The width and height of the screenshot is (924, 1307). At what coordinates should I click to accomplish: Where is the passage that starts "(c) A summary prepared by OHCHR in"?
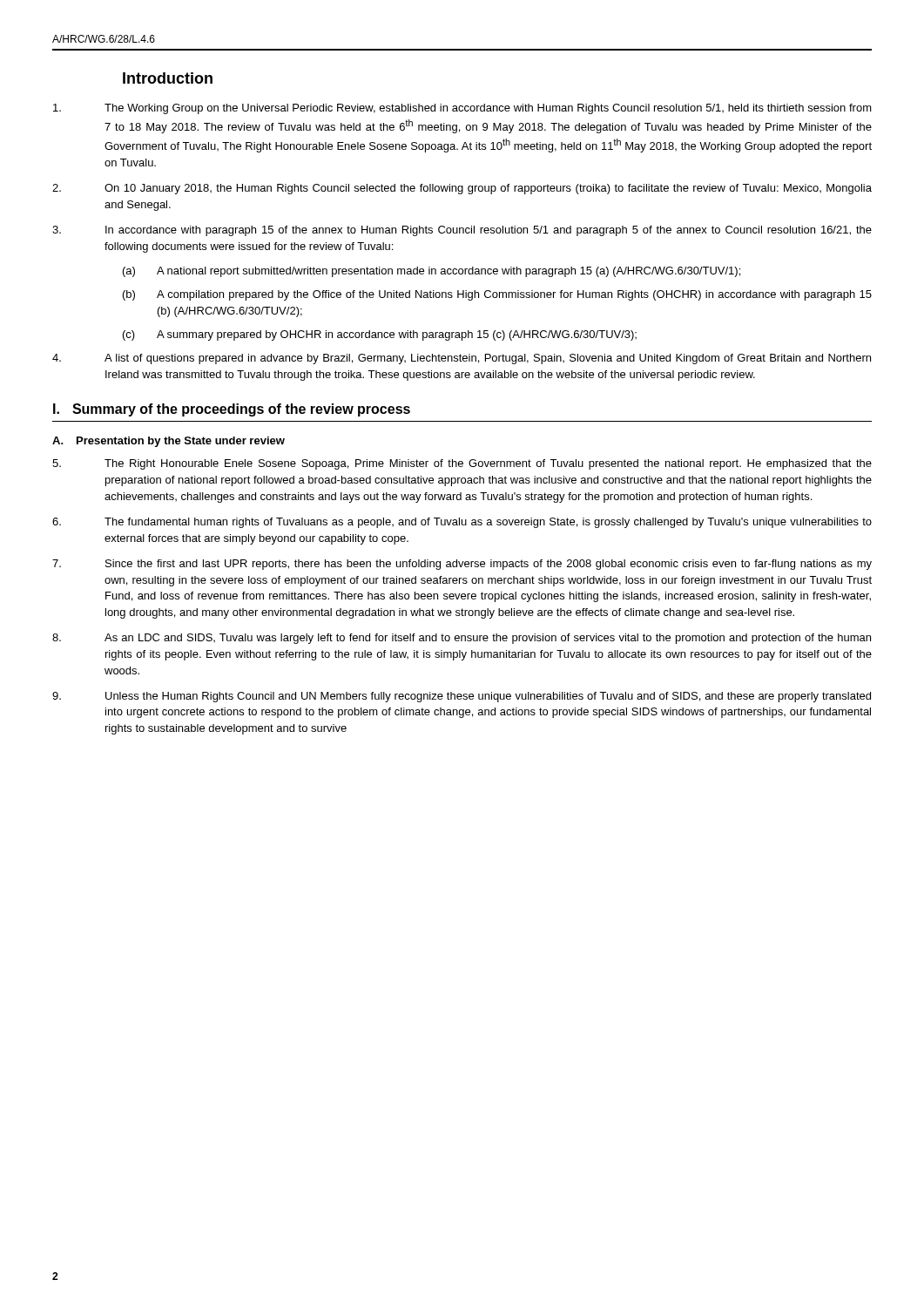[x=497, y=335]
